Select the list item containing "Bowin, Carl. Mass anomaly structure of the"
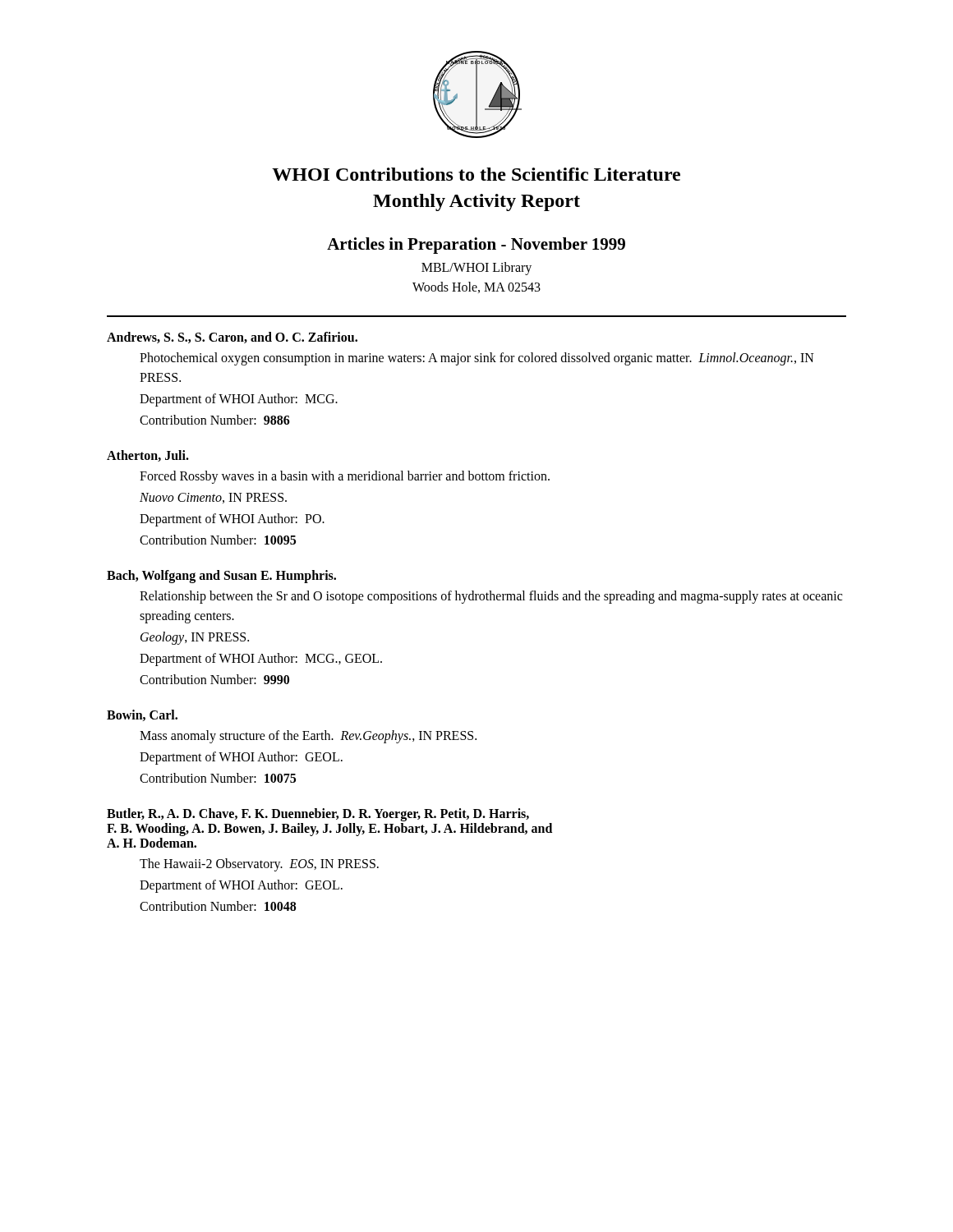Screen dimensions: 1232x953 (476, 748)
